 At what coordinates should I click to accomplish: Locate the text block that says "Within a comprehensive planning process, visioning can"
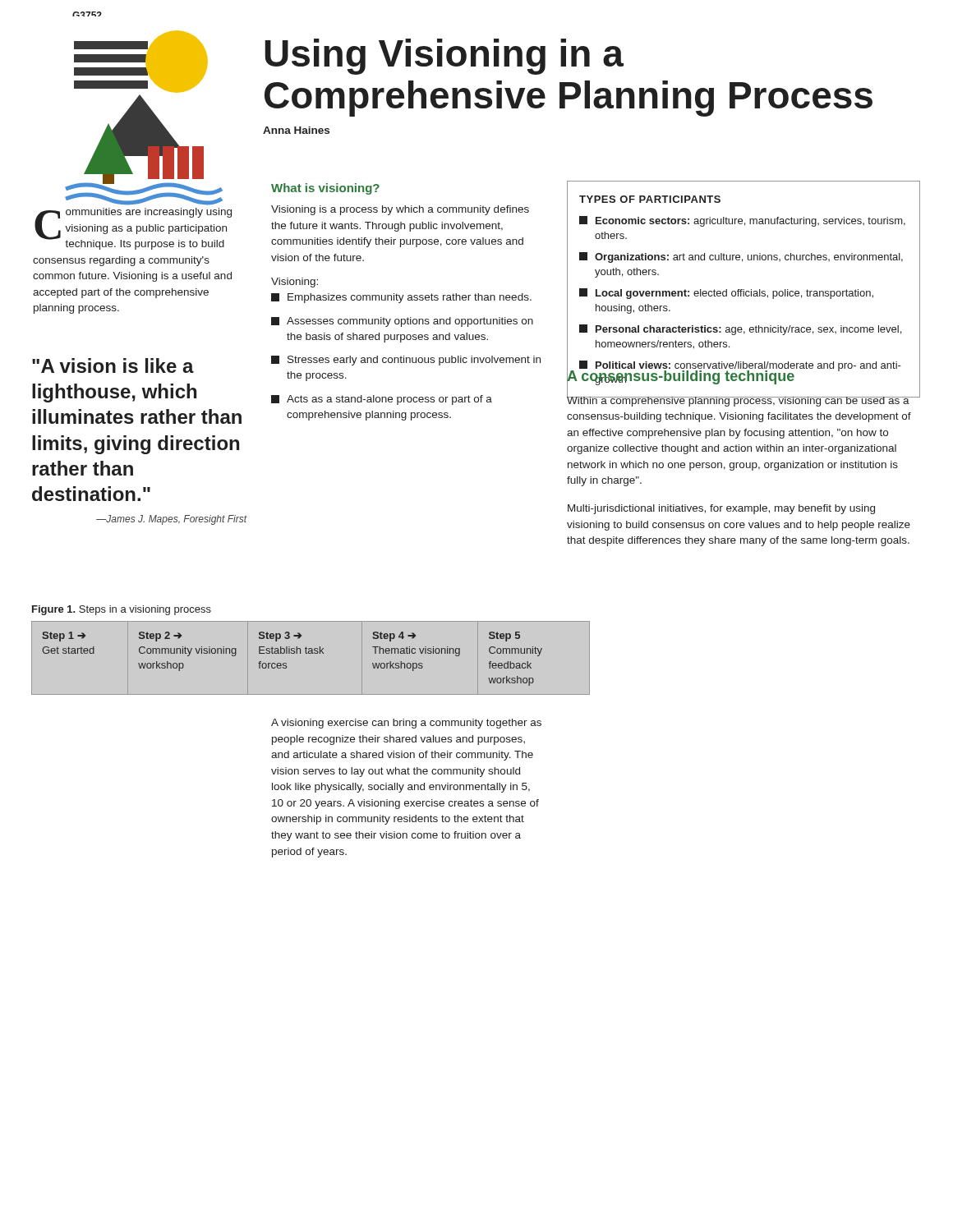tap(739, 440)
